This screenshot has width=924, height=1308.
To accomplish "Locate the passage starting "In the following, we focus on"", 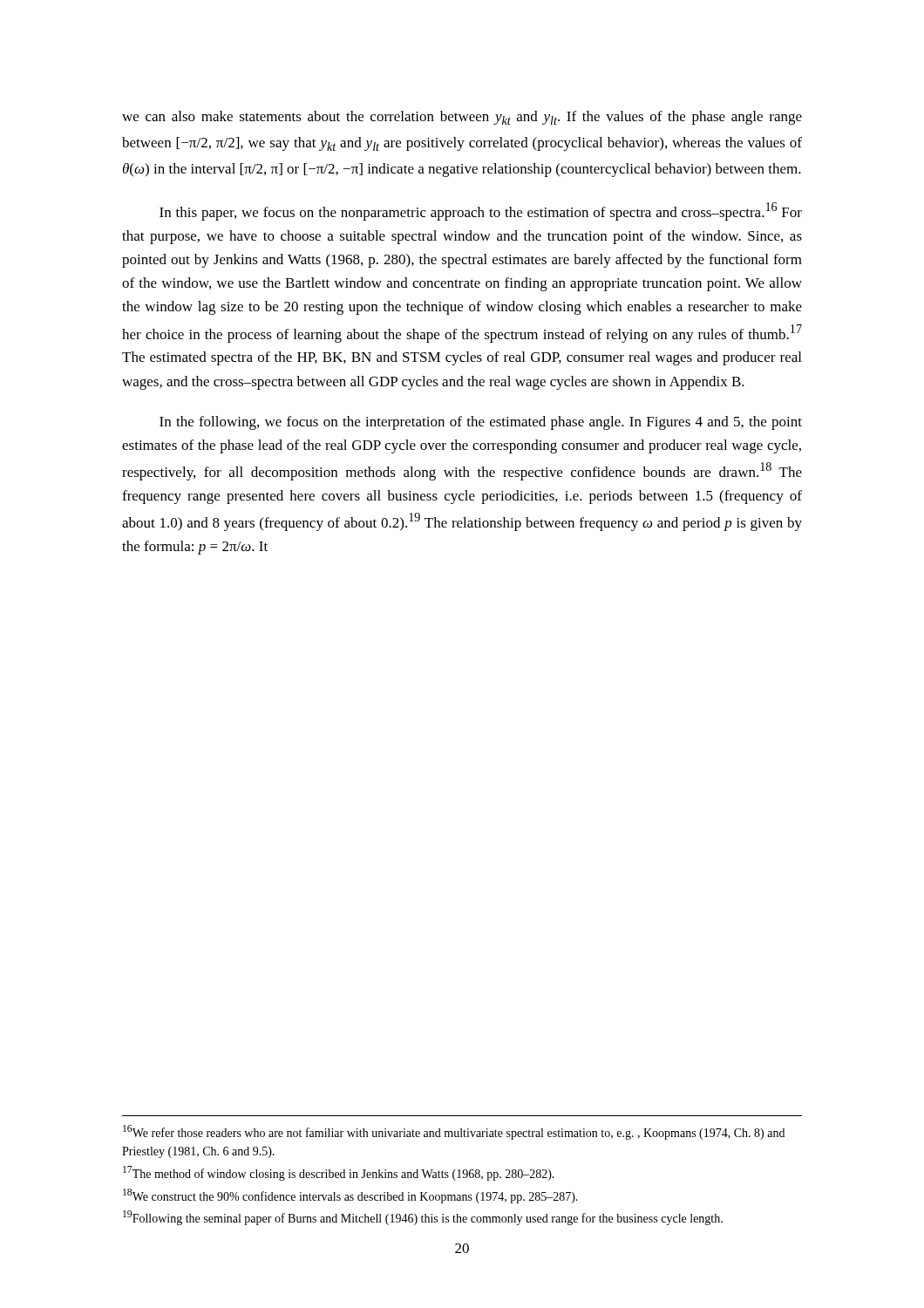I will tap(462, 484).
